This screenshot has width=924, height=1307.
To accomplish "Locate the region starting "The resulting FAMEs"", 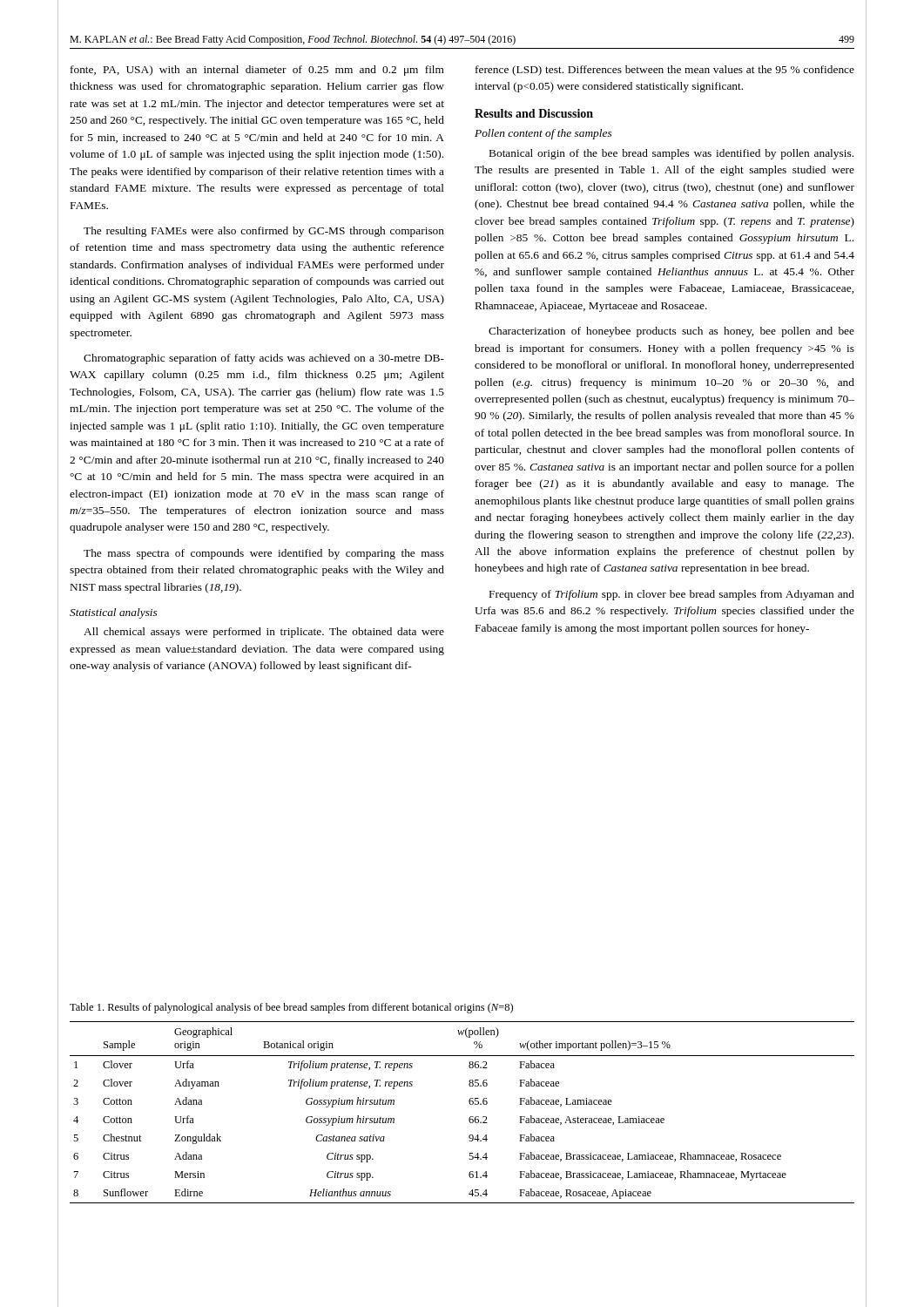I will pos(257,281).
